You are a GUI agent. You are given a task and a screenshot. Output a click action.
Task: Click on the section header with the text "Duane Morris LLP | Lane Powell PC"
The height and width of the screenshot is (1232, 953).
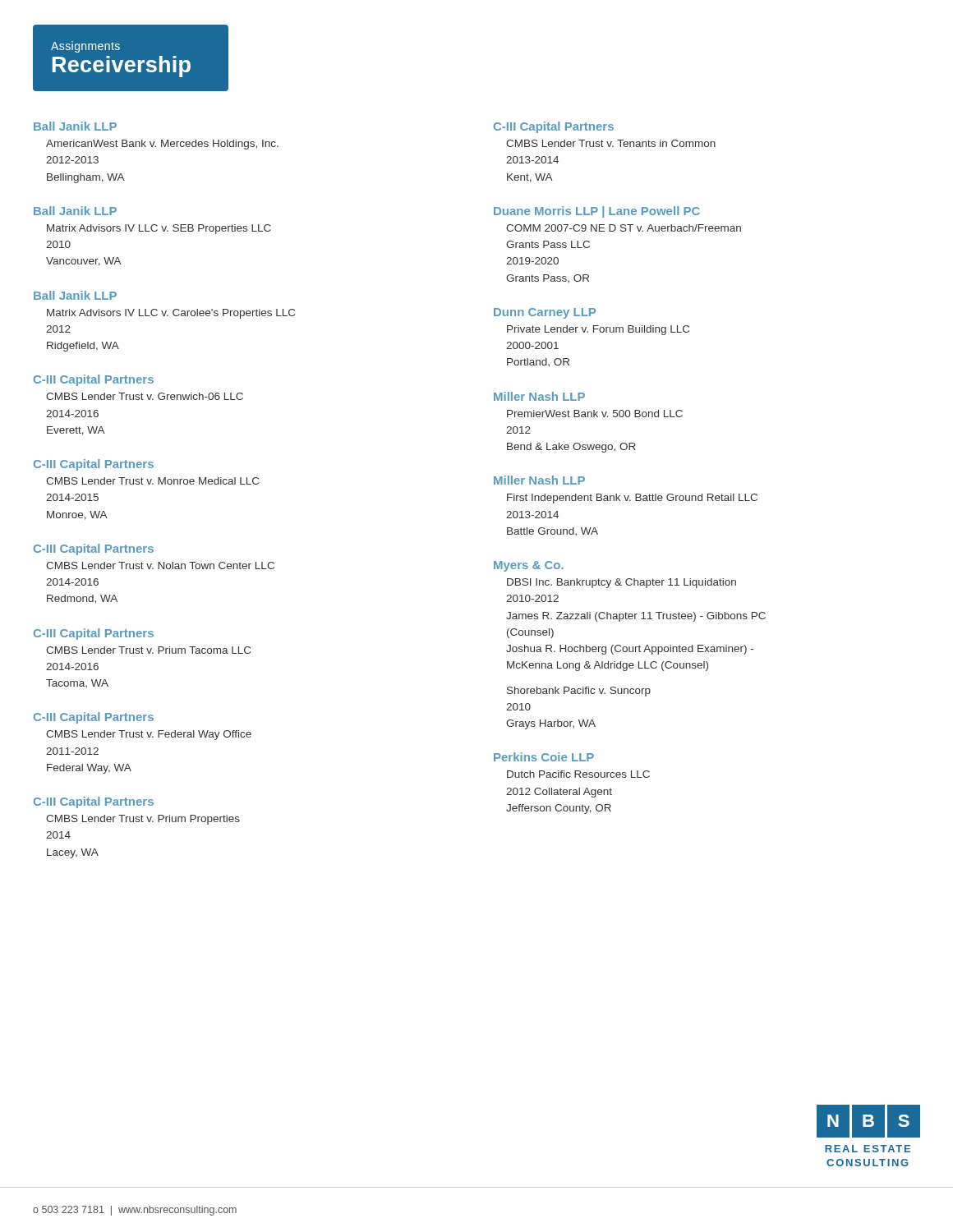597,212
